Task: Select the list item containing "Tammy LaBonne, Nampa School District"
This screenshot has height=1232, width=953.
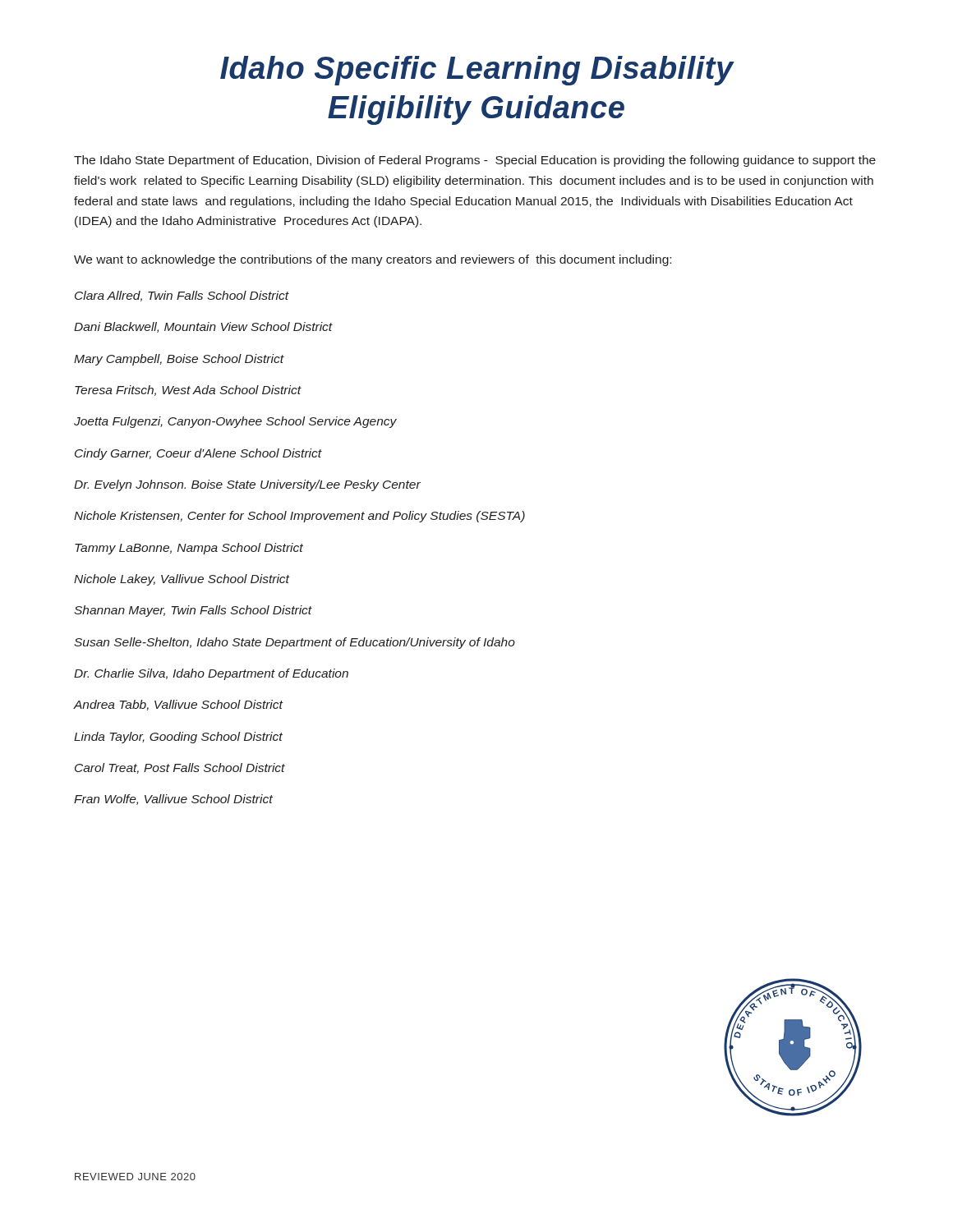Action: point(188,547)
